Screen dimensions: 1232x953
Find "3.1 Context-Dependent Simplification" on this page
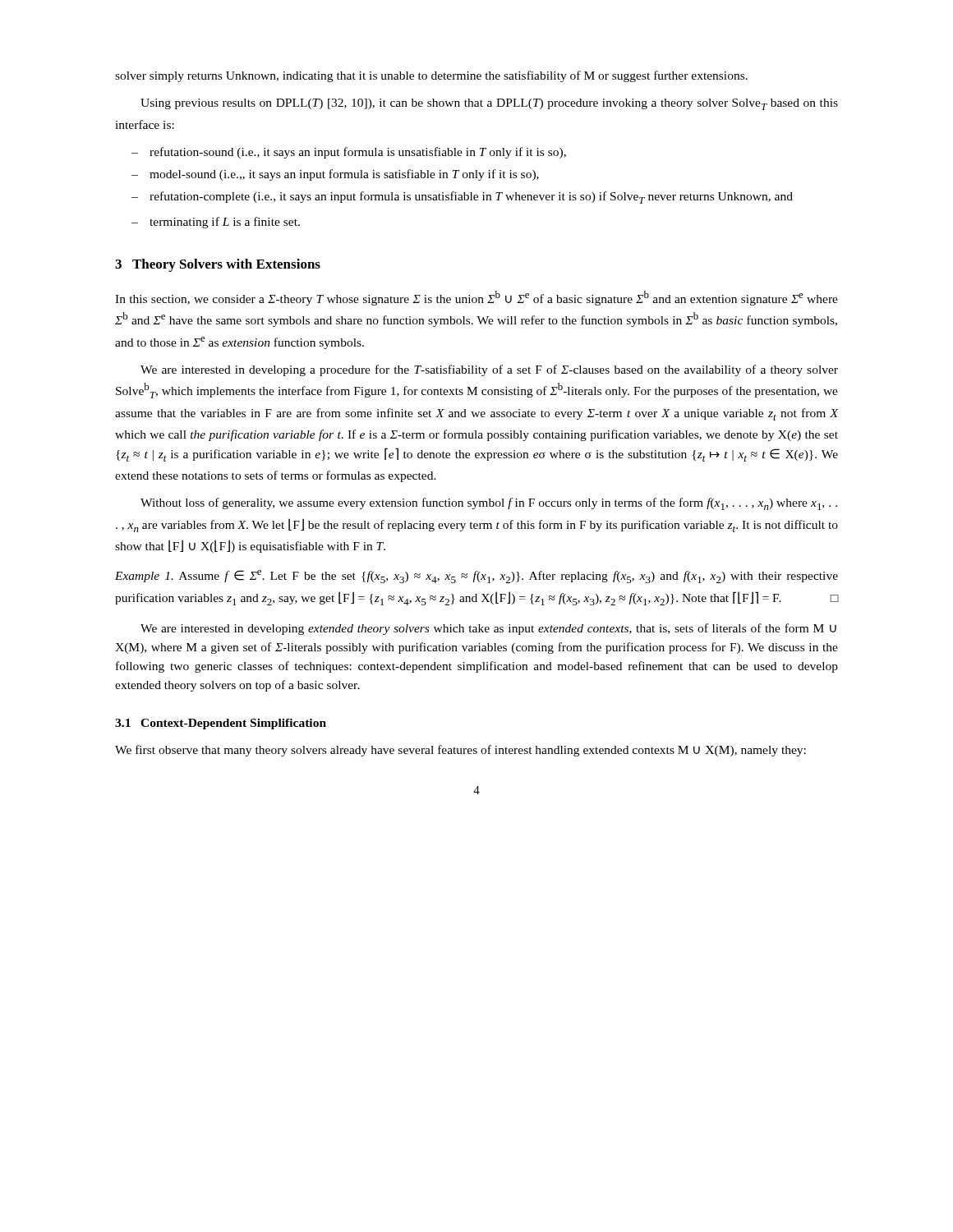[221, 724]
